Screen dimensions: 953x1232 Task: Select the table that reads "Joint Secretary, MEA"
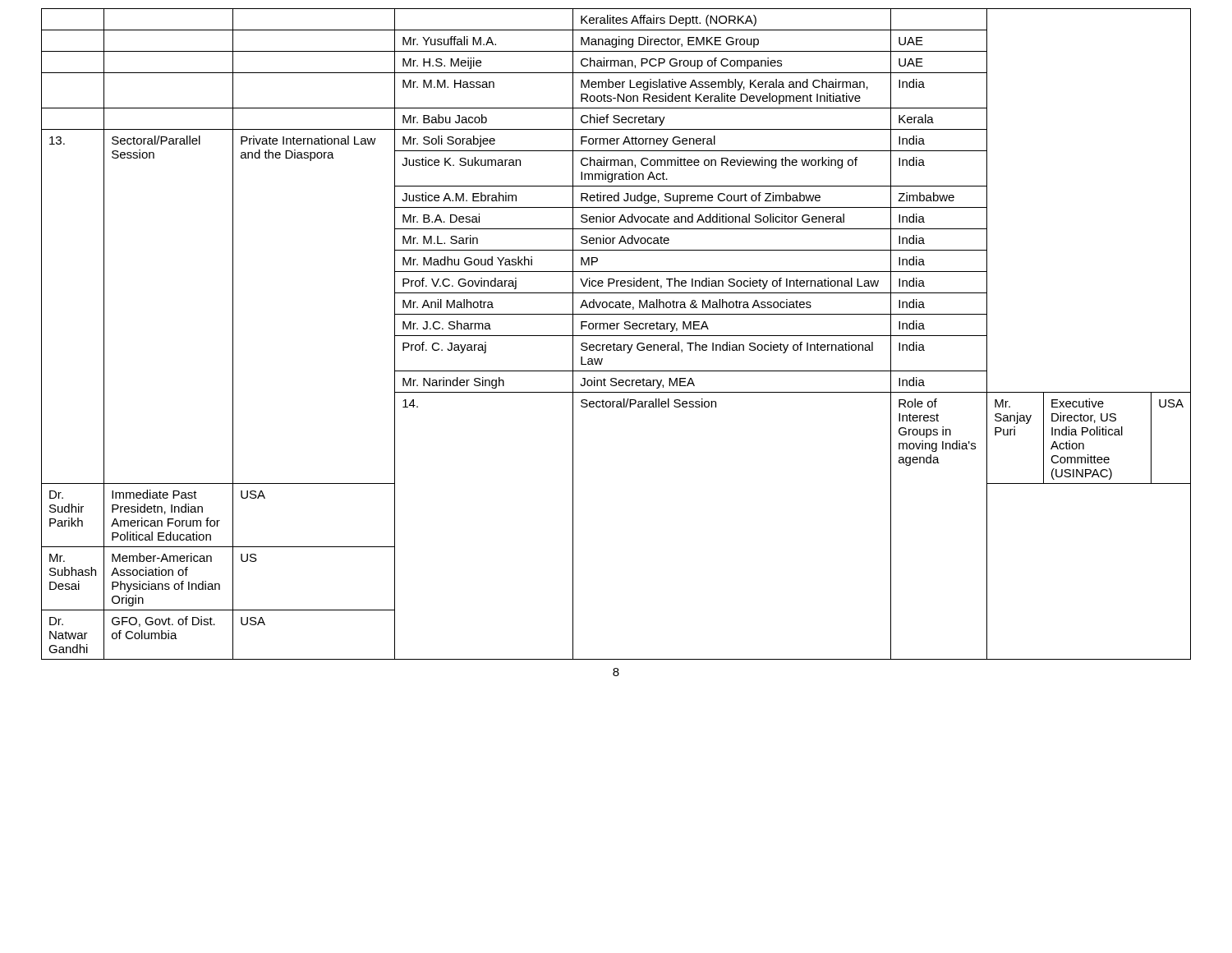point(616,334)
